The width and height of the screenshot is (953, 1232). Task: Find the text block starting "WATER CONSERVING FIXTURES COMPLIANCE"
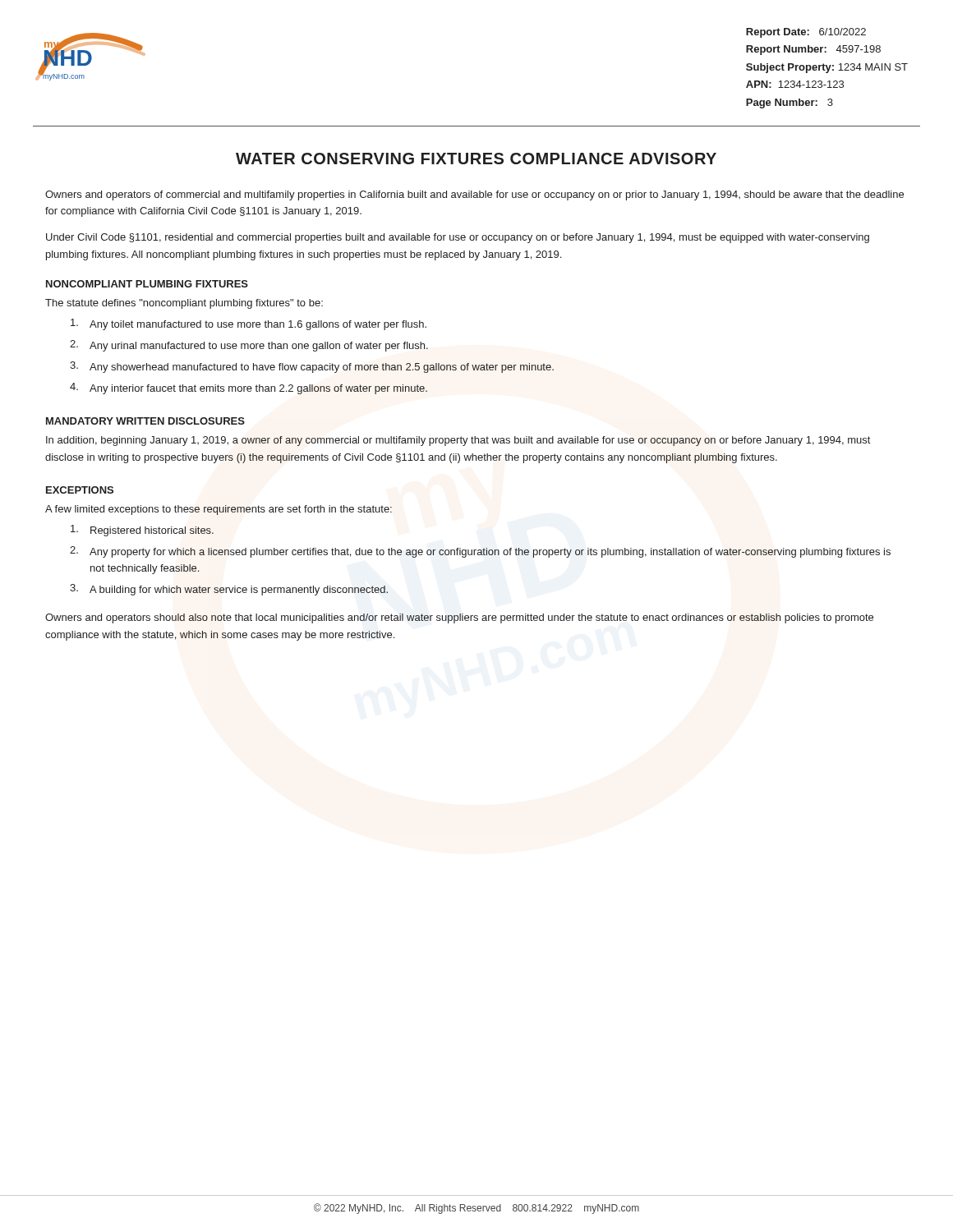point(476,159)
